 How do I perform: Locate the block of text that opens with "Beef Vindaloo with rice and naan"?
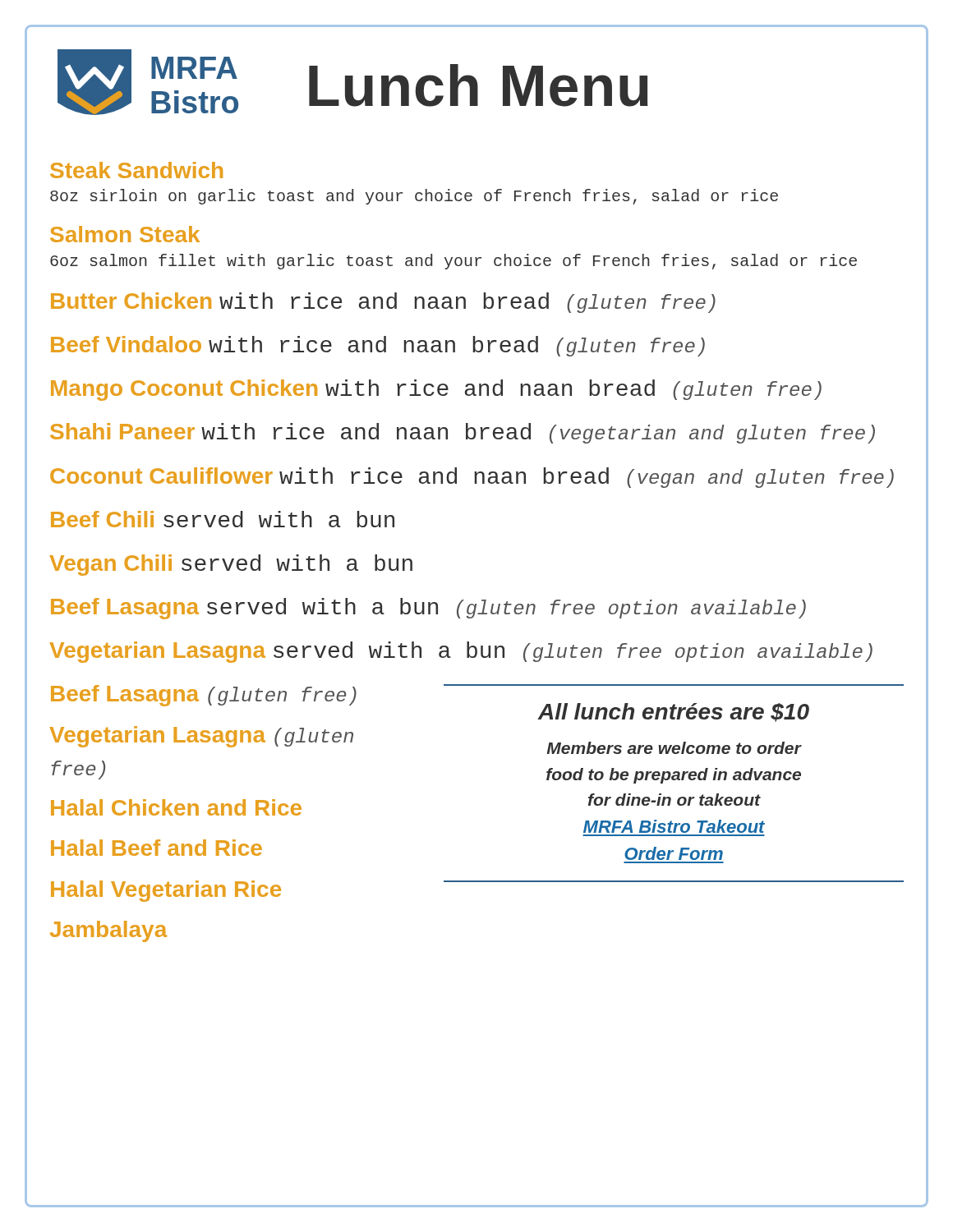[378, 345]
